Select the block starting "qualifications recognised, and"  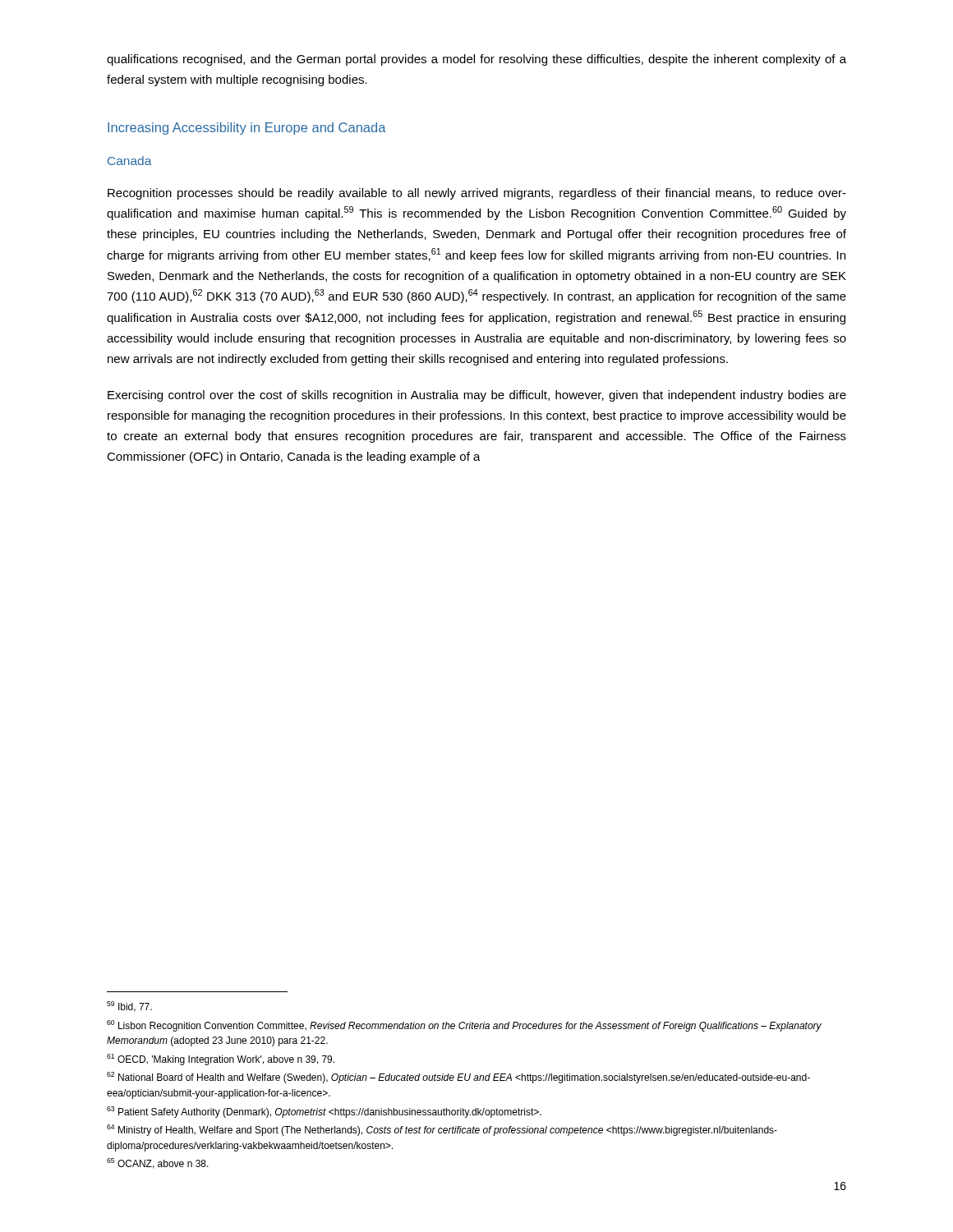(476, 69)
